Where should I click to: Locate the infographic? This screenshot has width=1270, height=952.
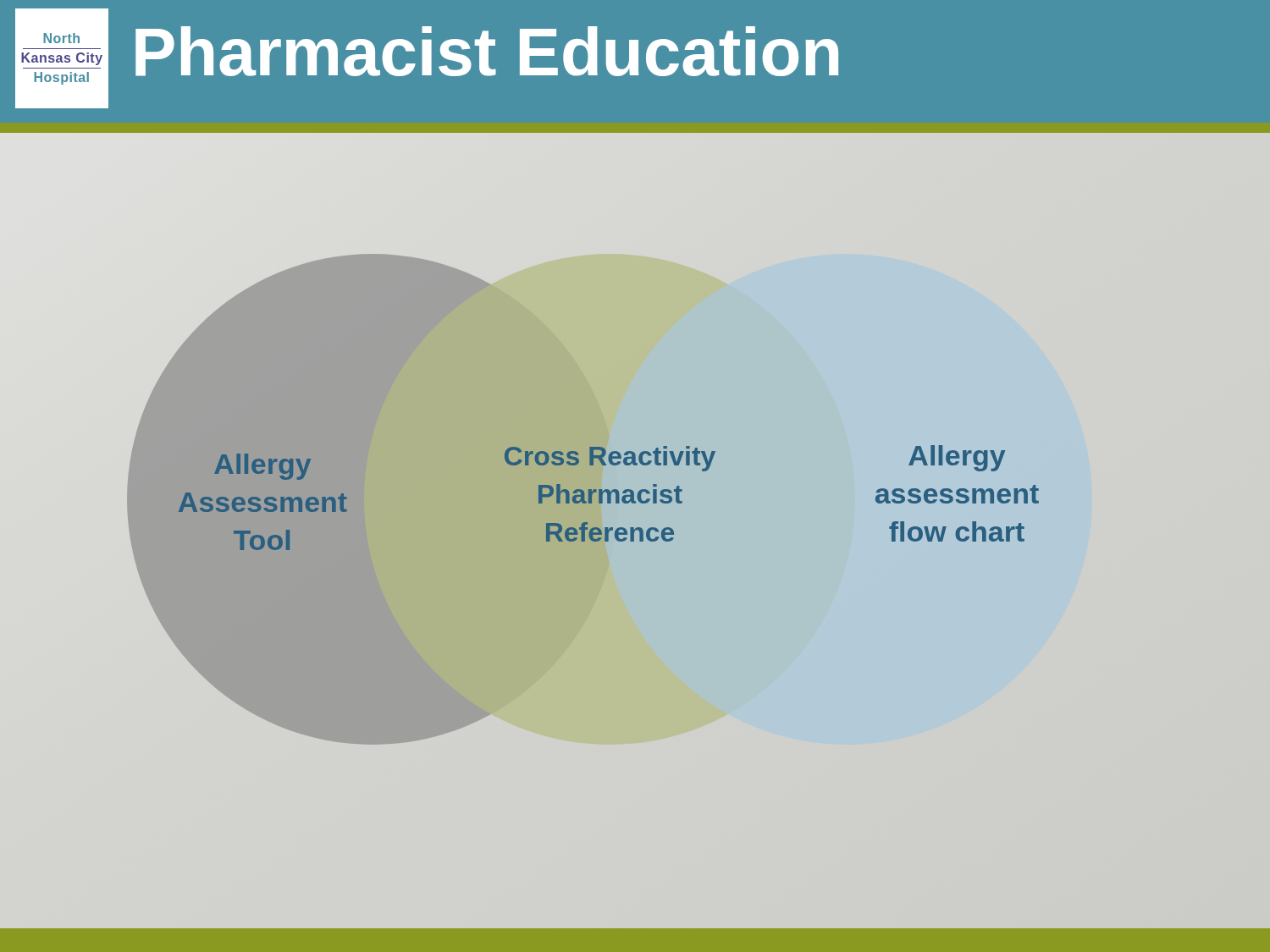(635, 533)
